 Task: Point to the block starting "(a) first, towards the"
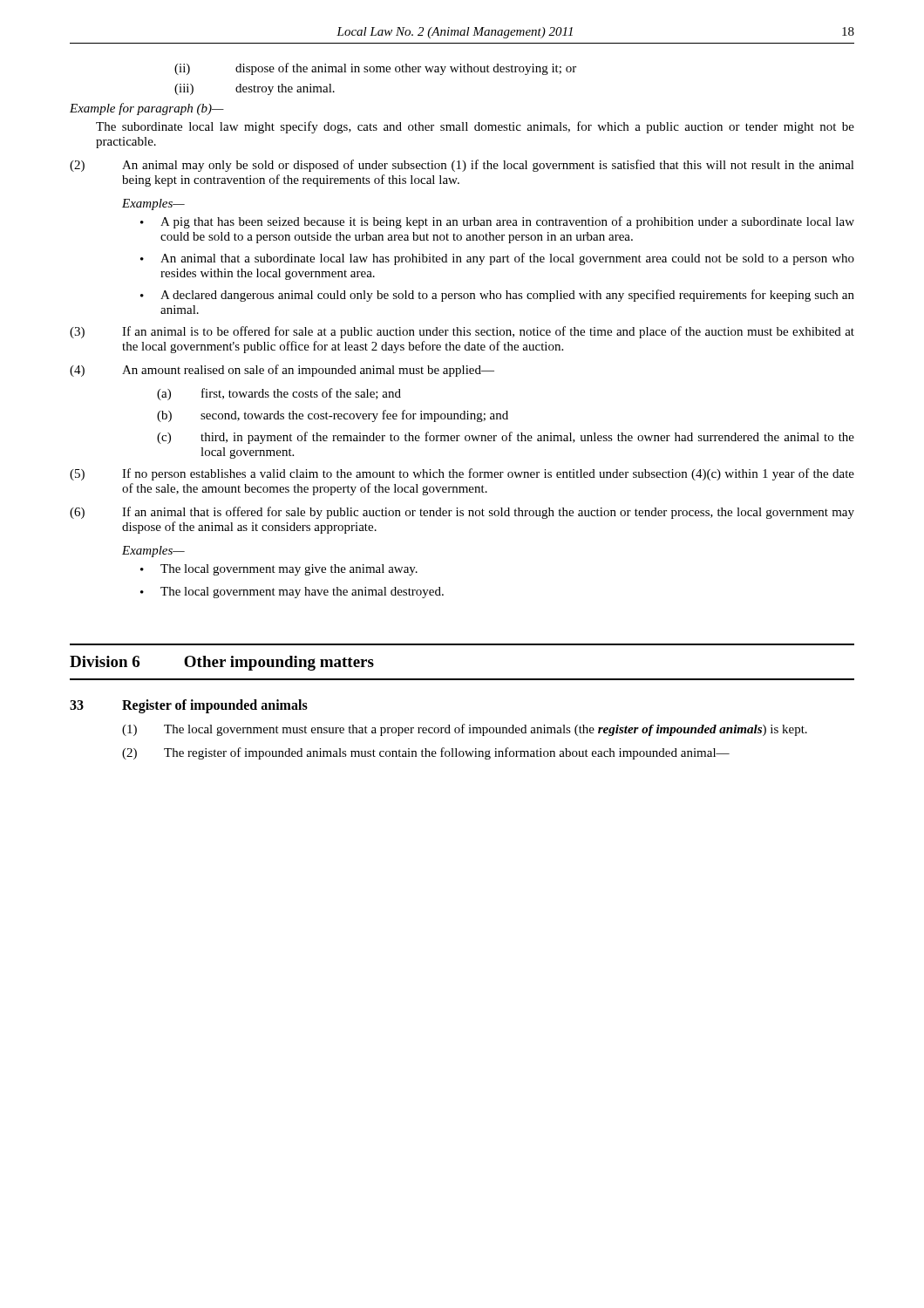point(279,394)
